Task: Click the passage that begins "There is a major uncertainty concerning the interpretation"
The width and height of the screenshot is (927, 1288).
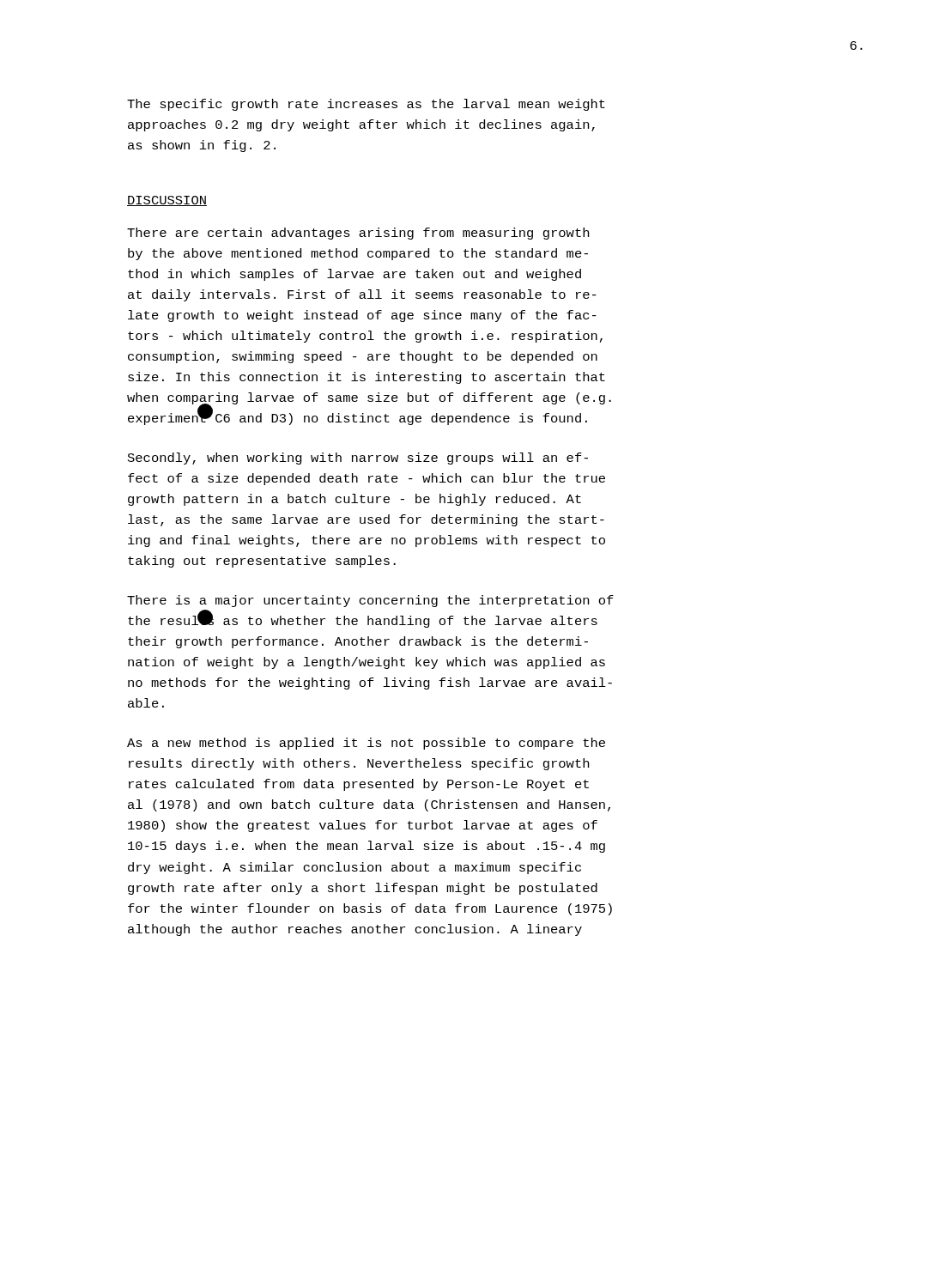Action: pyautogui.click(x=371, y=653)
